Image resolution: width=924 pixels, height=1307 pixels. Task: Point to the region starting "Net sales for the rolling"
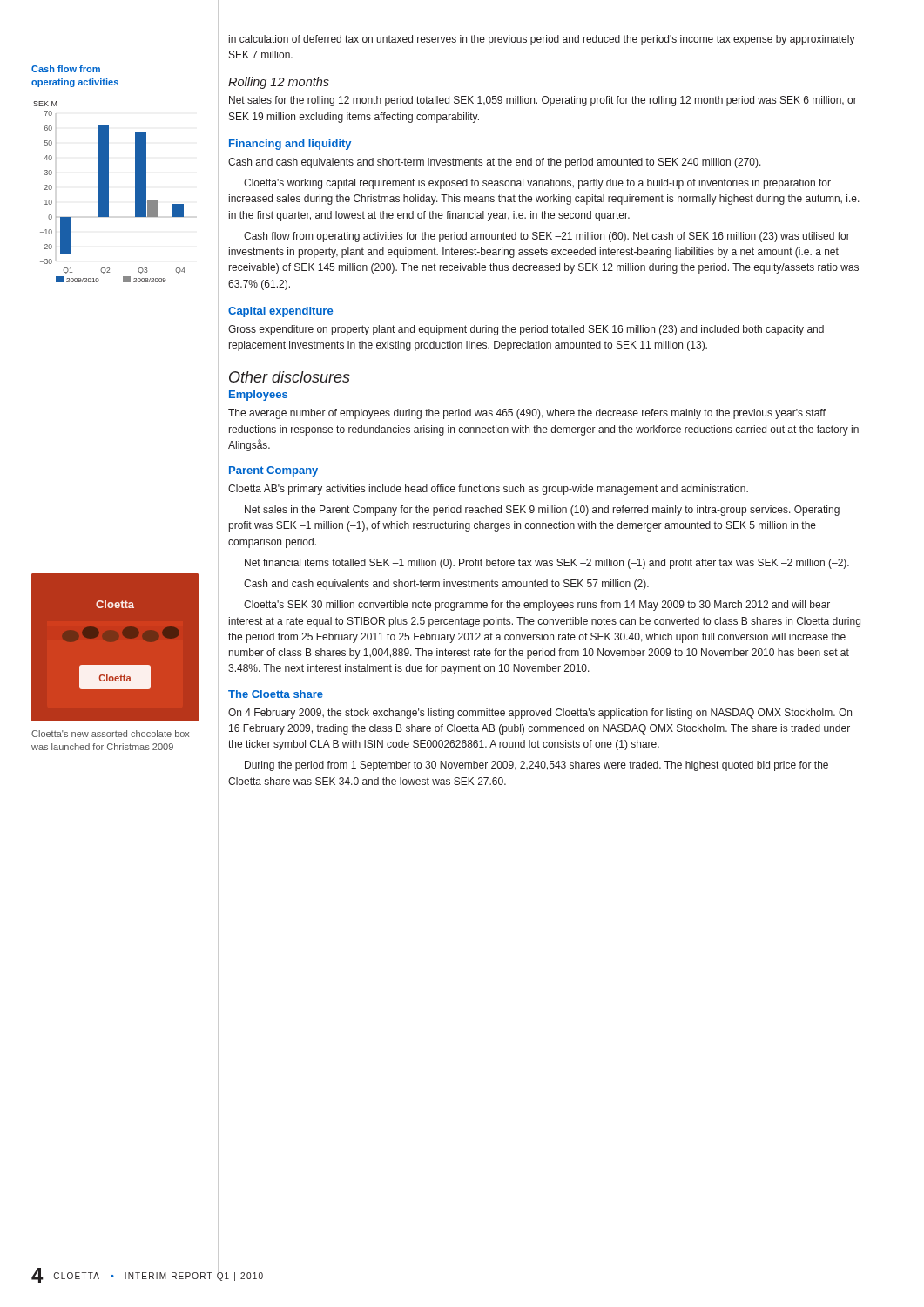546,109
